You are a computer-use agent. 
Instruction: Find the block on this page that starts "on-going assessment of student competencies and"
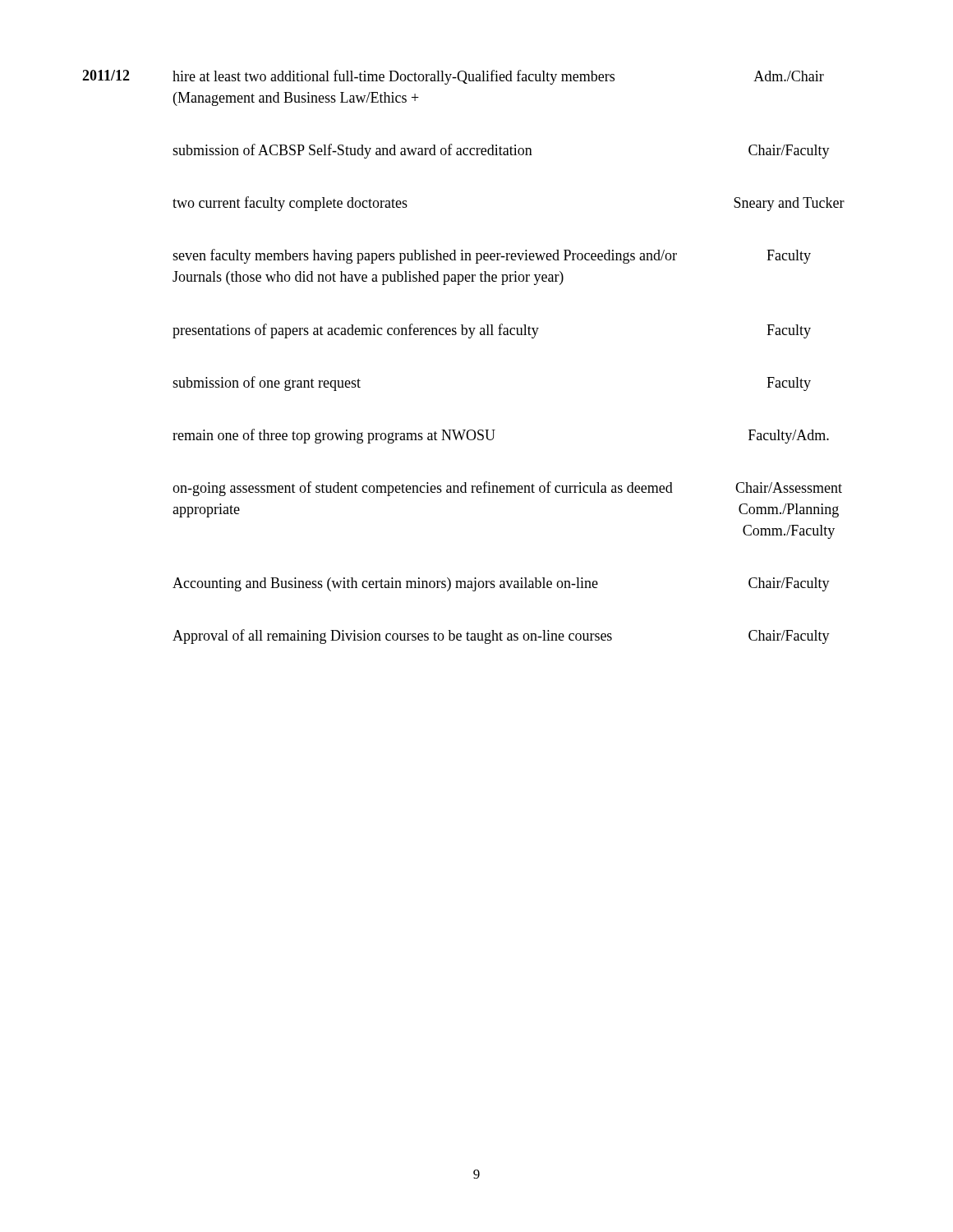[507, 489]
